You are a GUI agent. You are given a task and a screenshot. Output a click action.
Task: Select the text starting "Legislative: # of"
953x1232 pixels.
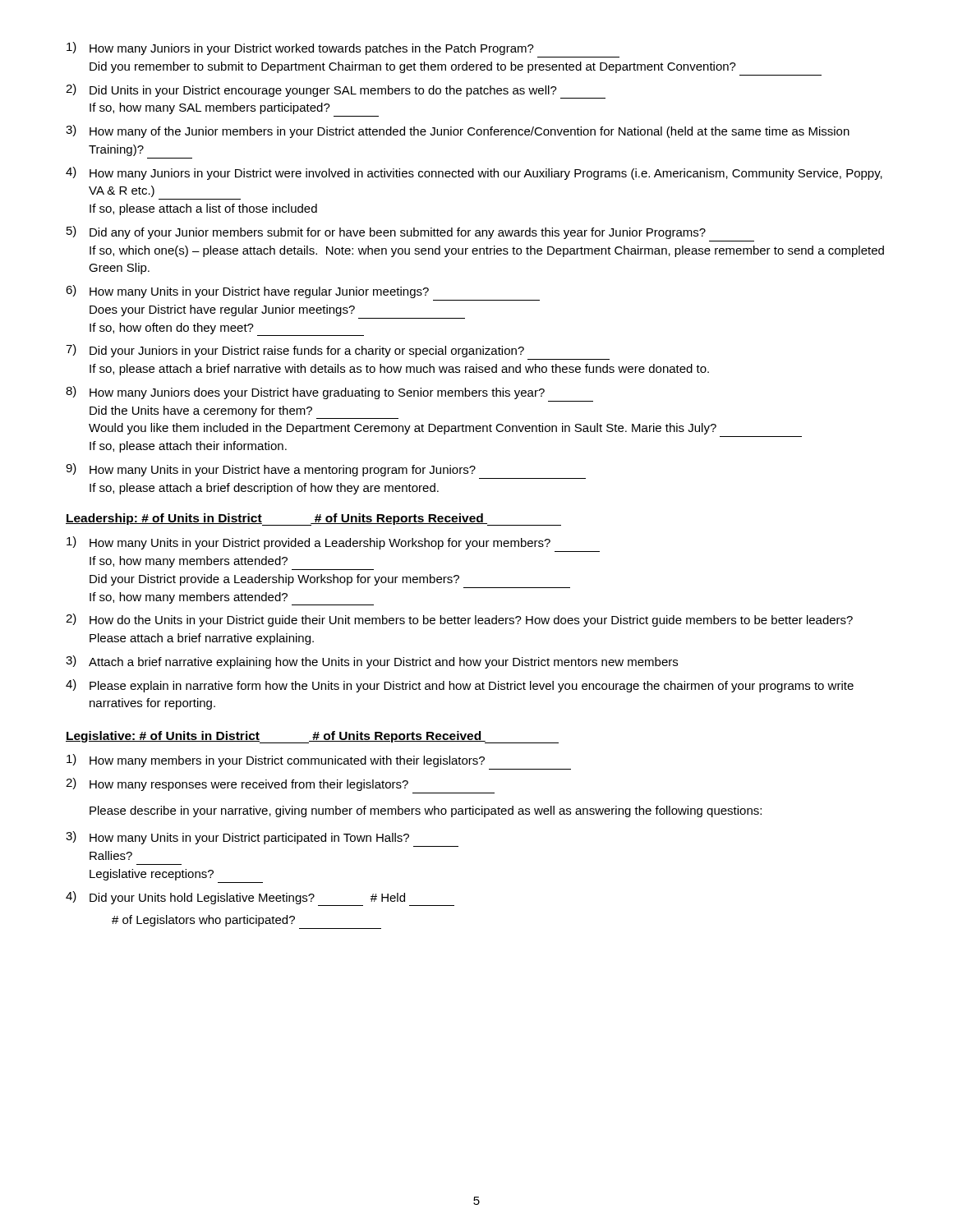tap(312, 736)
